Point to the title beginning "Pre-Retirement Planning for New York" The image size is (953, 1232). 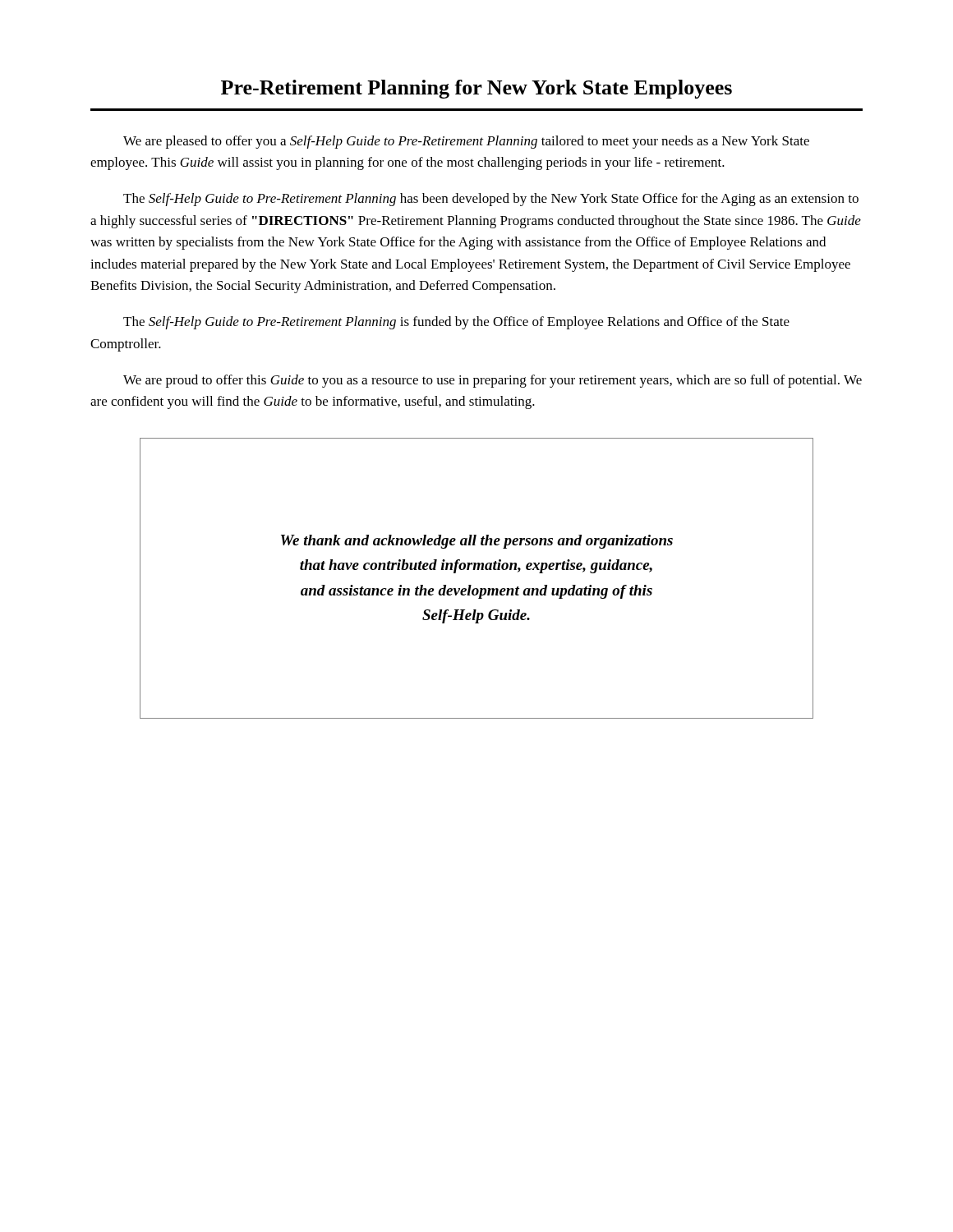coord(476,92)
